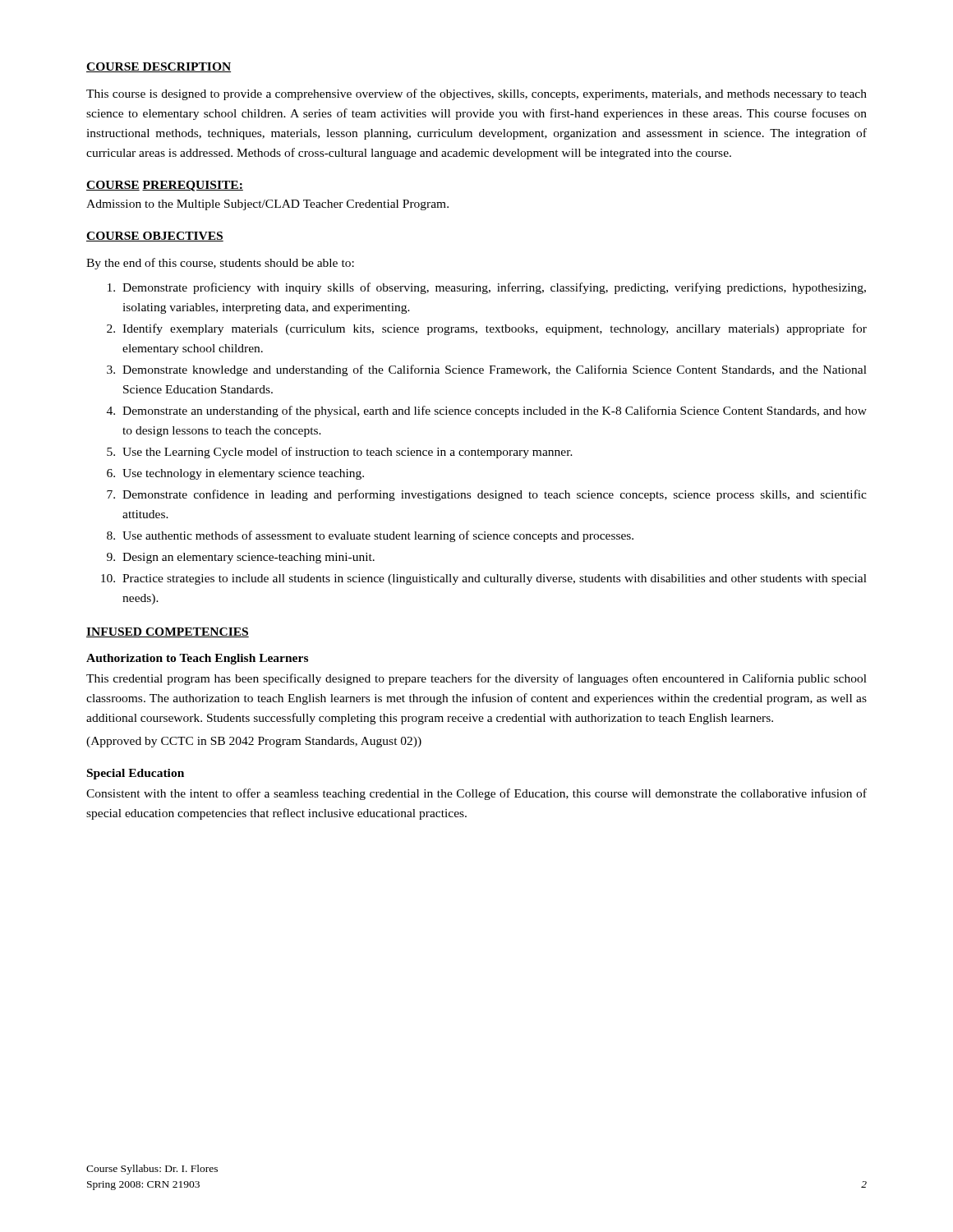Click on the region starting "Admission to the"
The width and height of the screenshot is (953, 1232).
coord(268,203)
